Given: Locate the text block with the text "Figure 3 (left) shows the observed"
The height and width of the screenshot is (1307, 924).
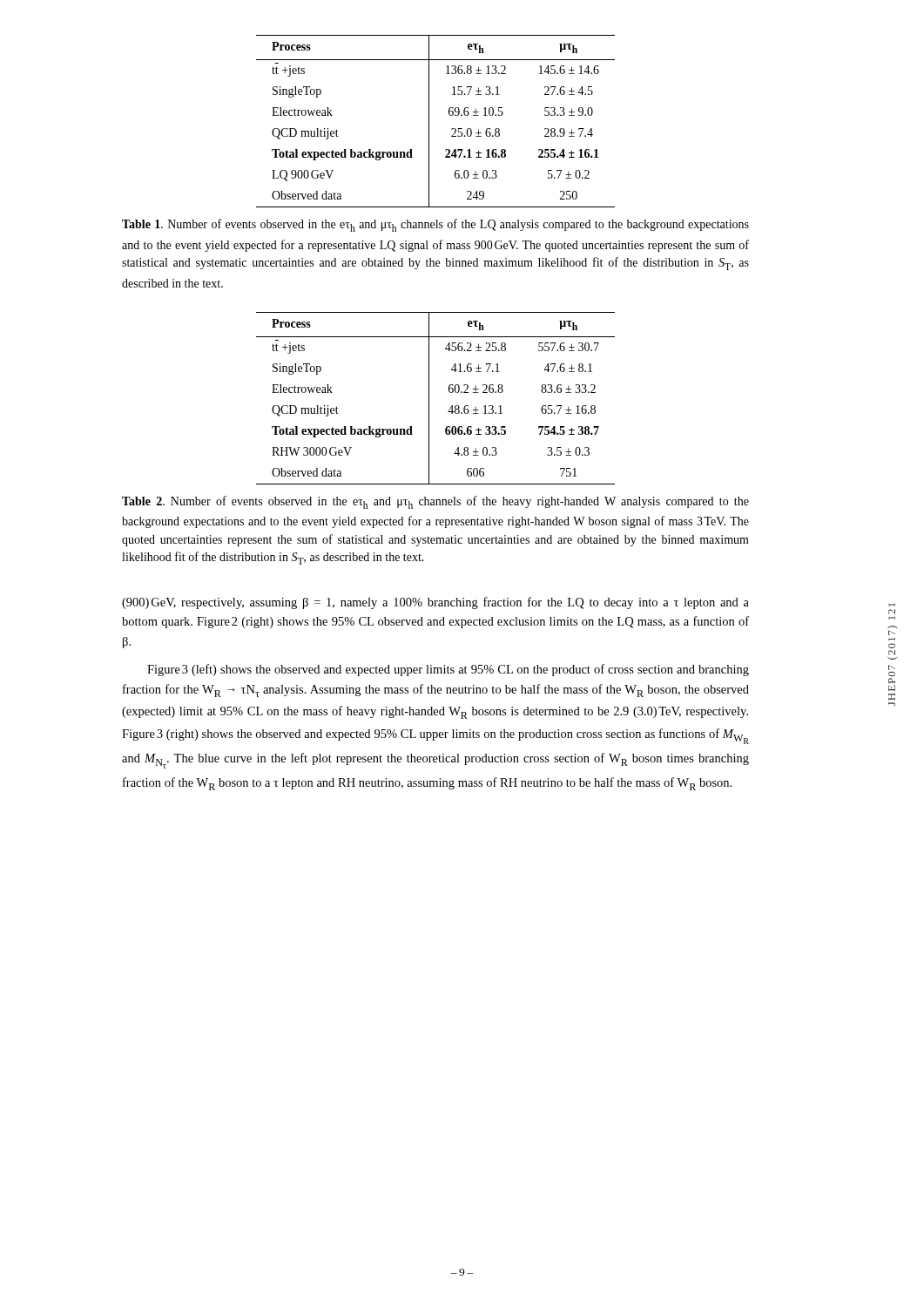Looking at the screenshot, I should 435,727.
